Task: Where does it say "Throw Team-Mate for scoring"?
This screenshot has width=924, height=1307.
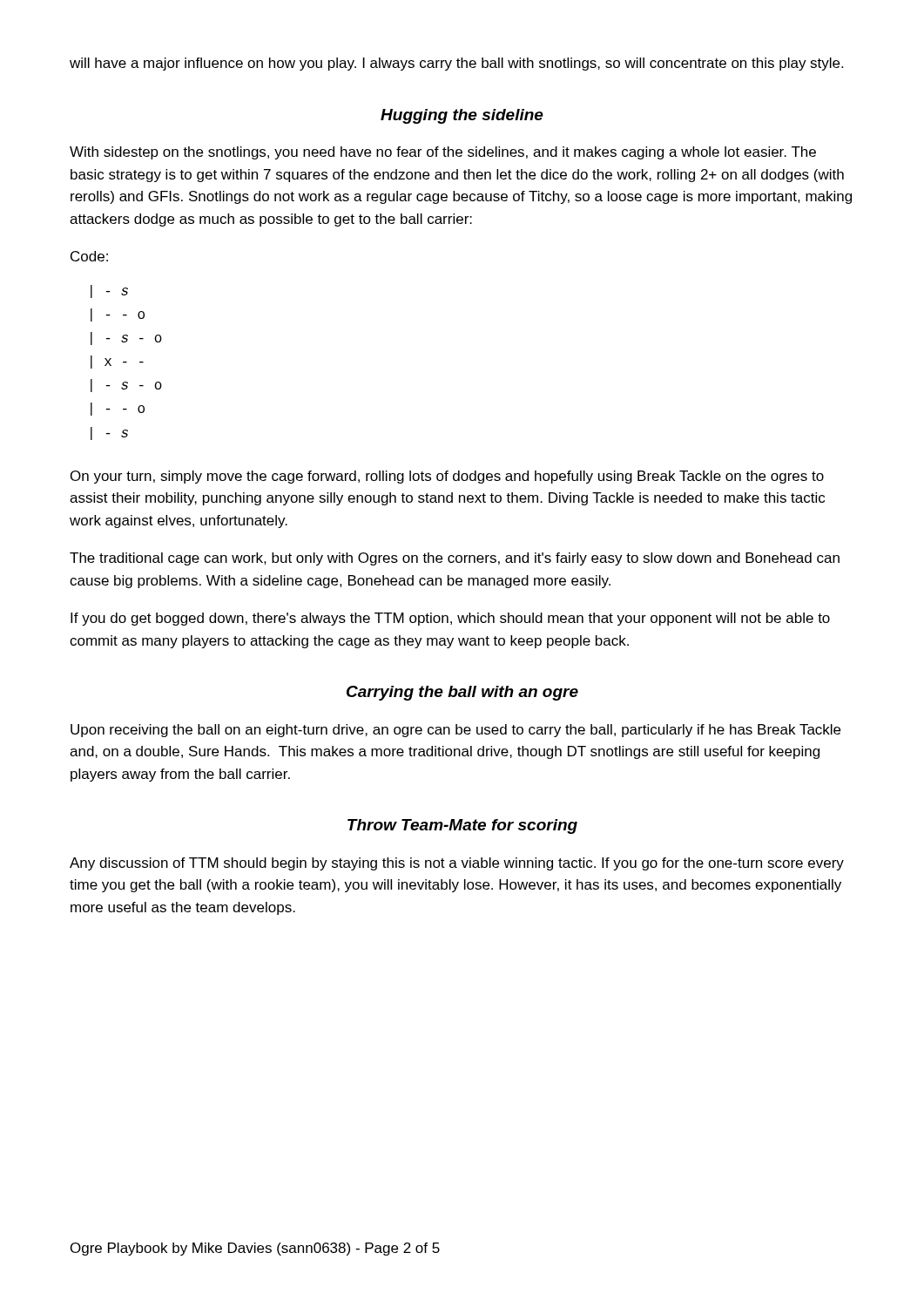Action: 462,825
